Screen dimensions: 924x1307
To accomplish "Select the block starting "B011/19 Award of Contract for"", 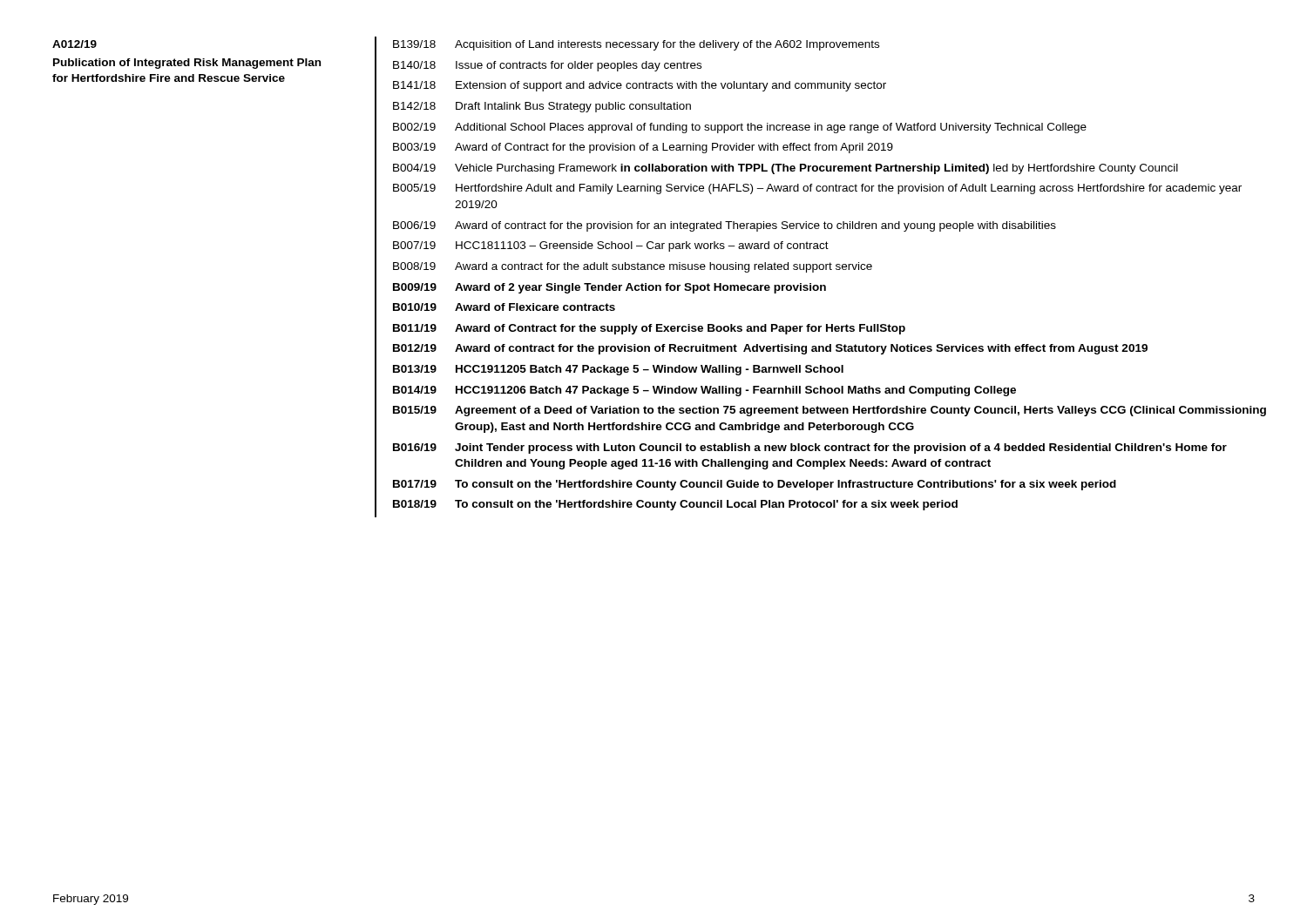I will pos(832,328).
